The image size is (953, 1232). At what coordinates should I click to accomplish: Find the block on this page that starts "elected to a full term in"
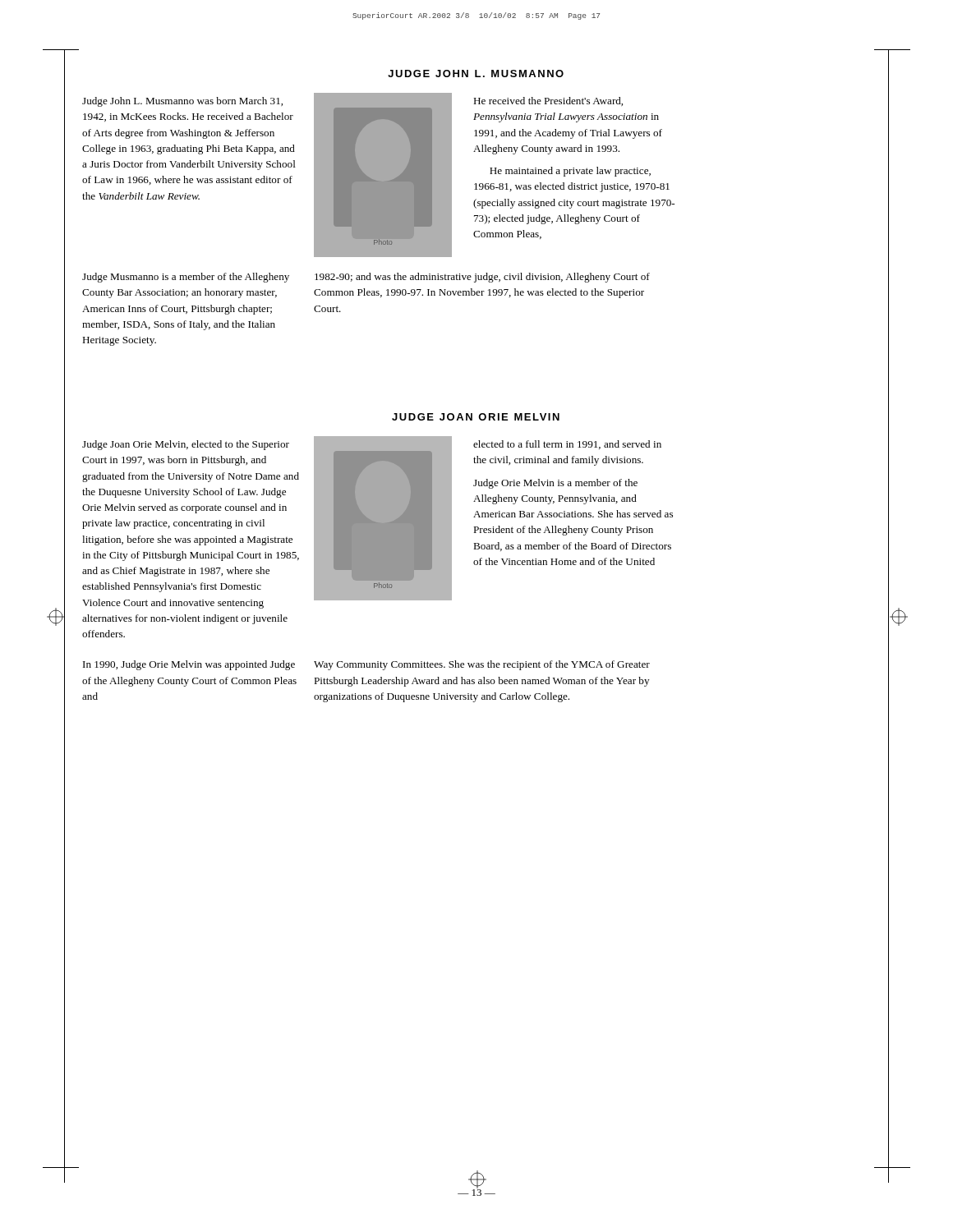click(x=574, y=503)
